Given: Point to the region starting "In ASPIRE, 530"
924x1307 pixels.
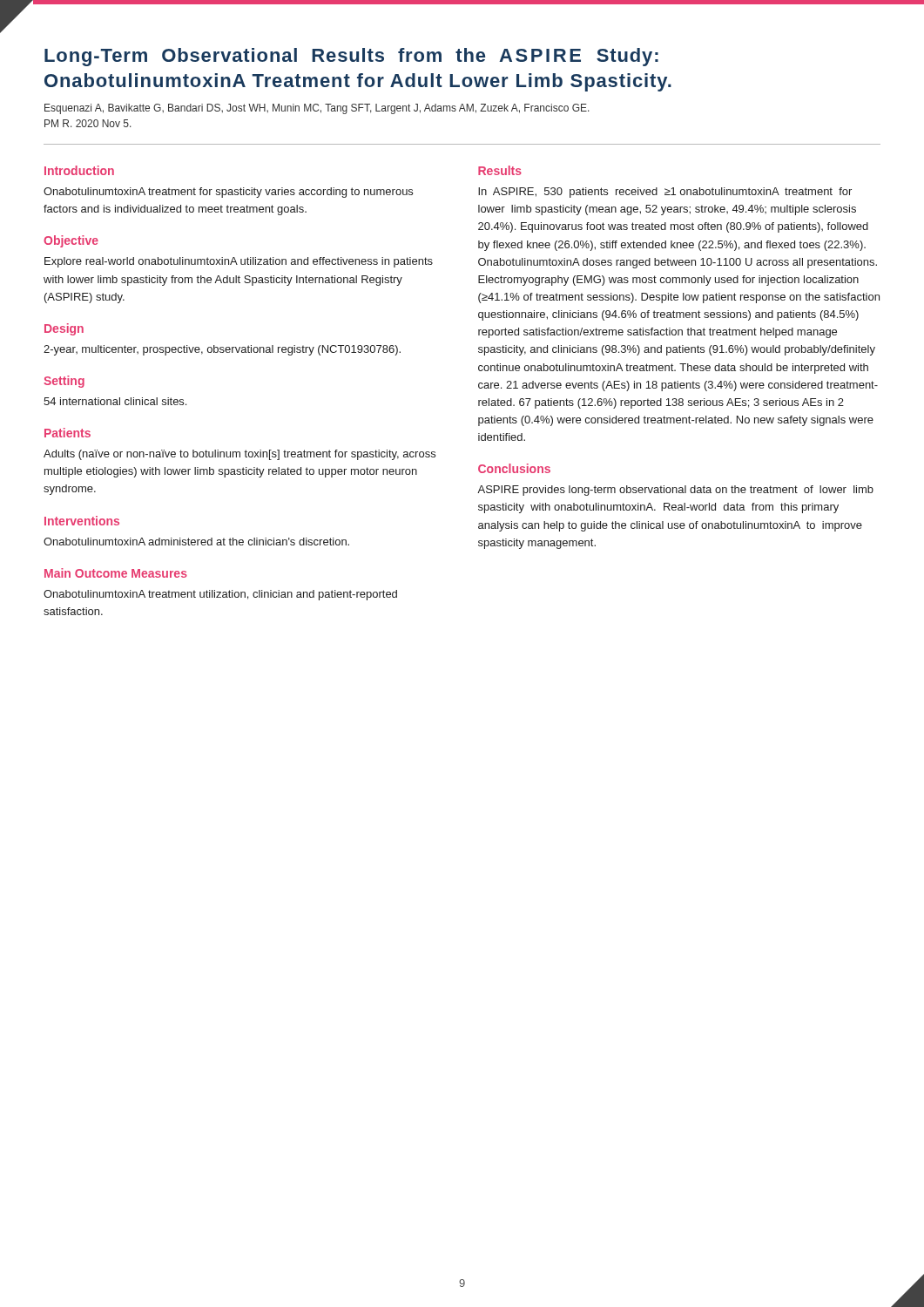Looking at the screenshot, I should tap(679, 314).
